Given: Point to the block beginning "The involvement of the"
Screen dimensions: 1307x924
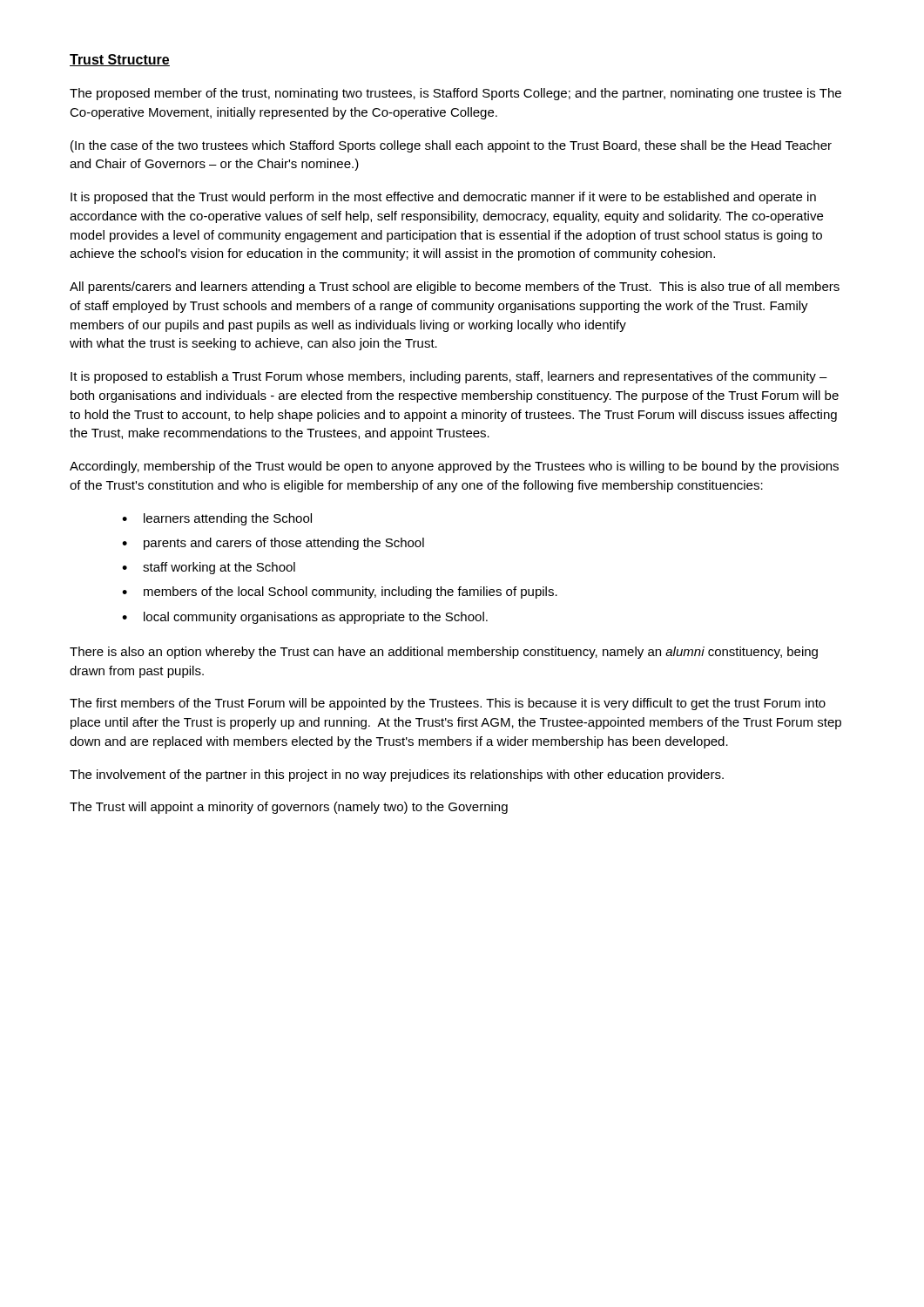Looking at the screenshot, I should (397, 774).
